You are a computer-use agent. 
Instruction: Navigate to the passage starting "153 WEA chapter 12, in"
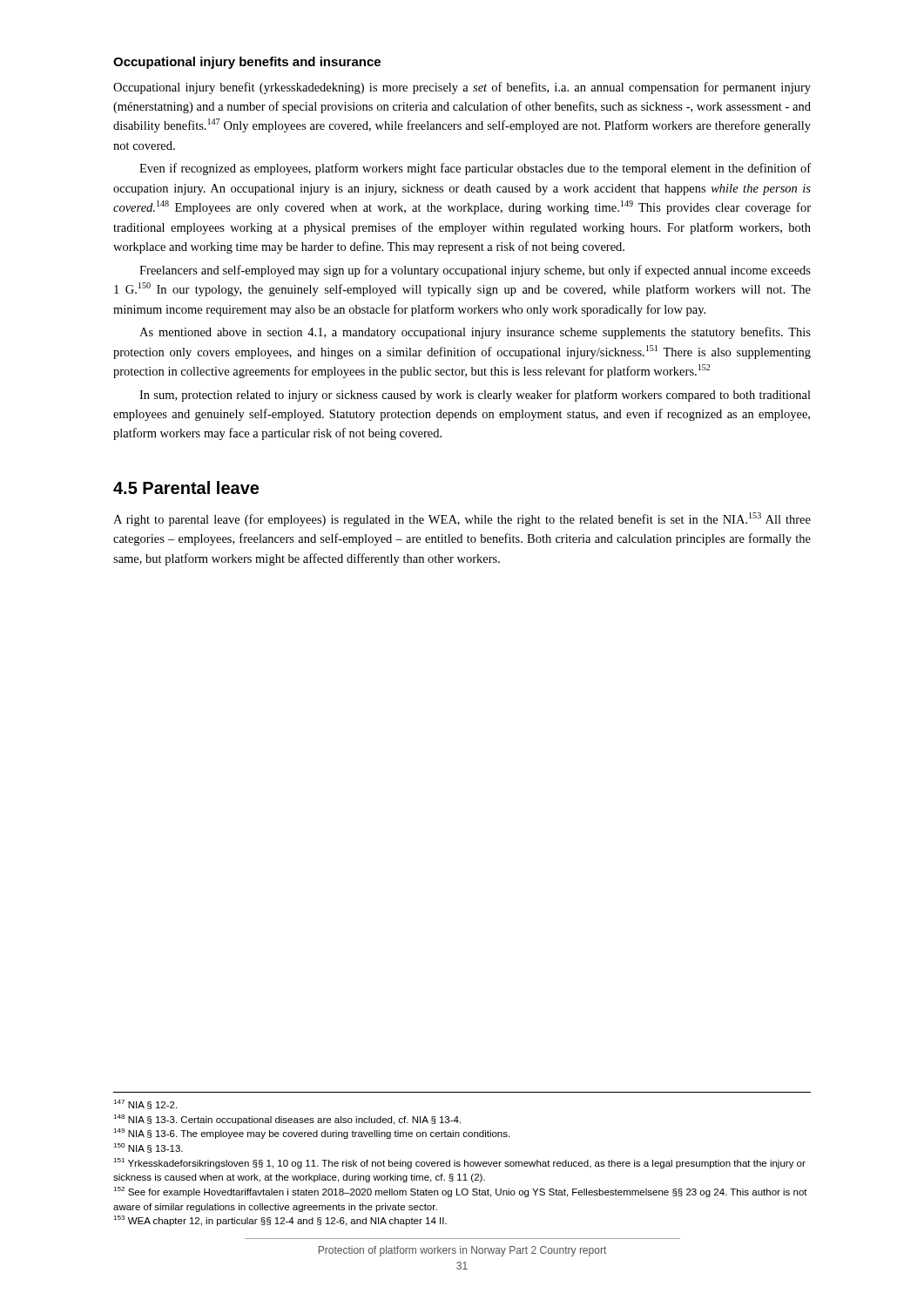pyautogui.click(x=280, y=1220)
